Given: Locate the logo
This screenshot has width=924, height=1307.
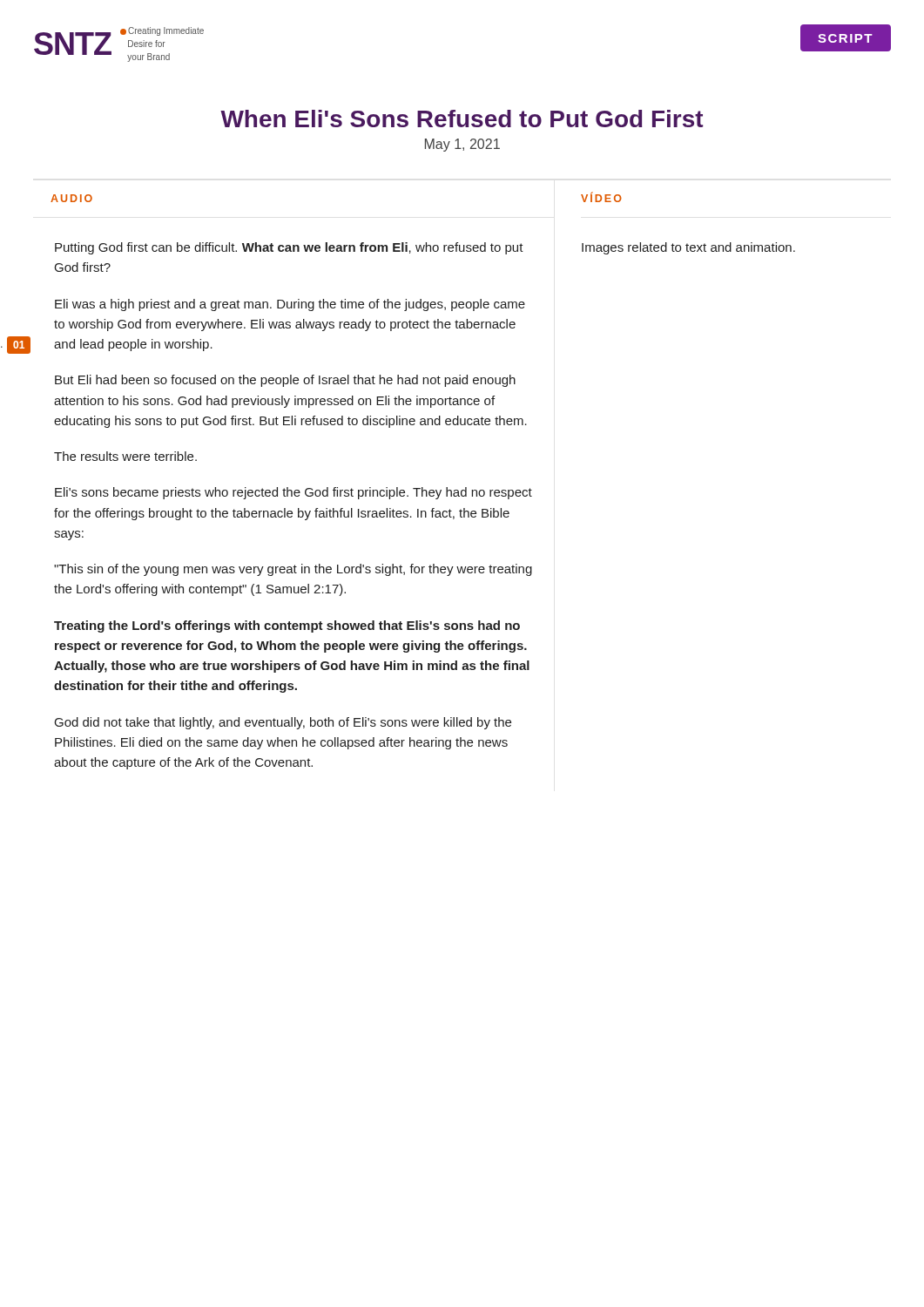Looking at the screenshot, I should pyautogui.click(x=119, y=44).
